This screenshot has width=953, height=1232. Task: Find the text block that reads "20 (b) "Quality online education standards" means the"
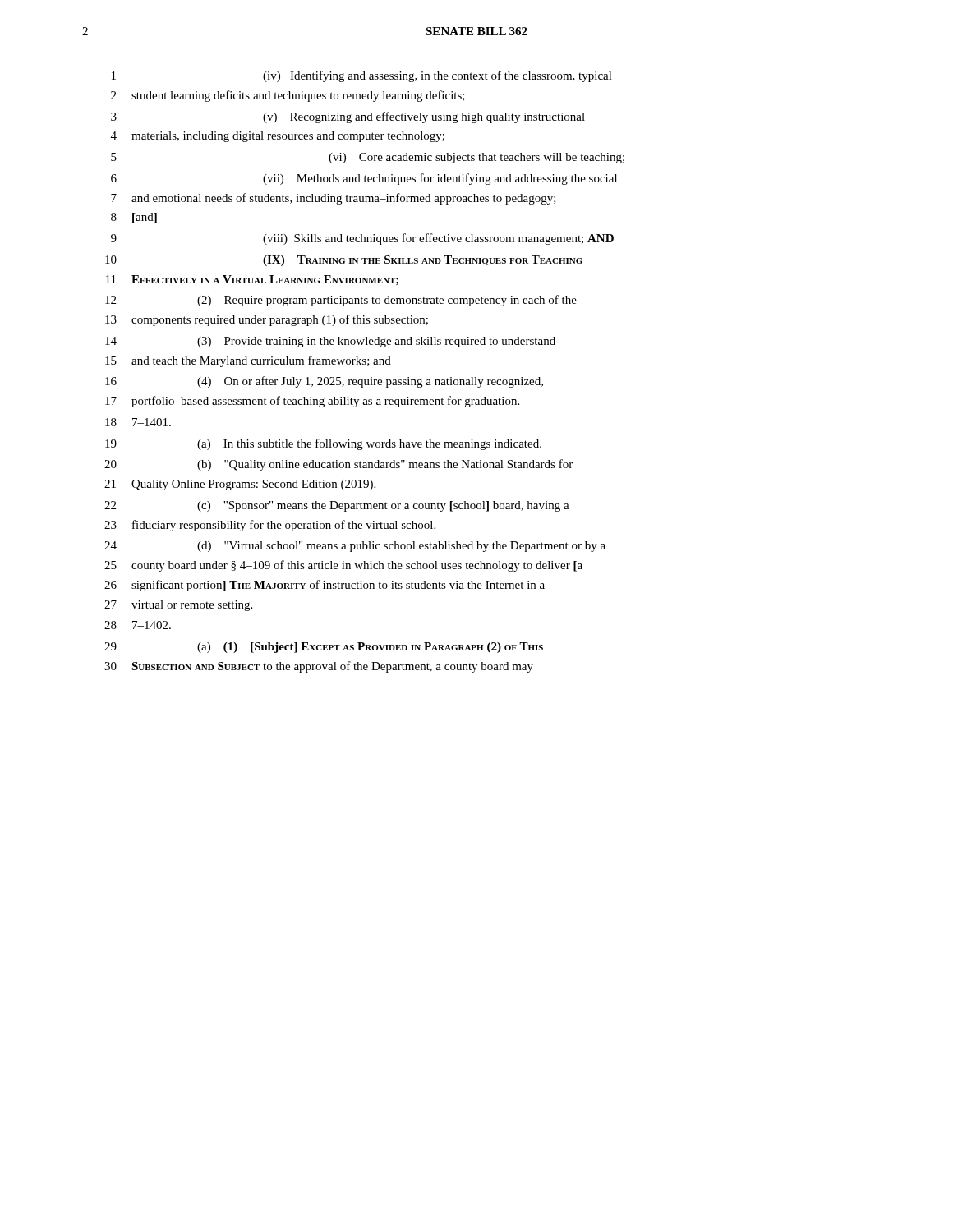(485, 465)
